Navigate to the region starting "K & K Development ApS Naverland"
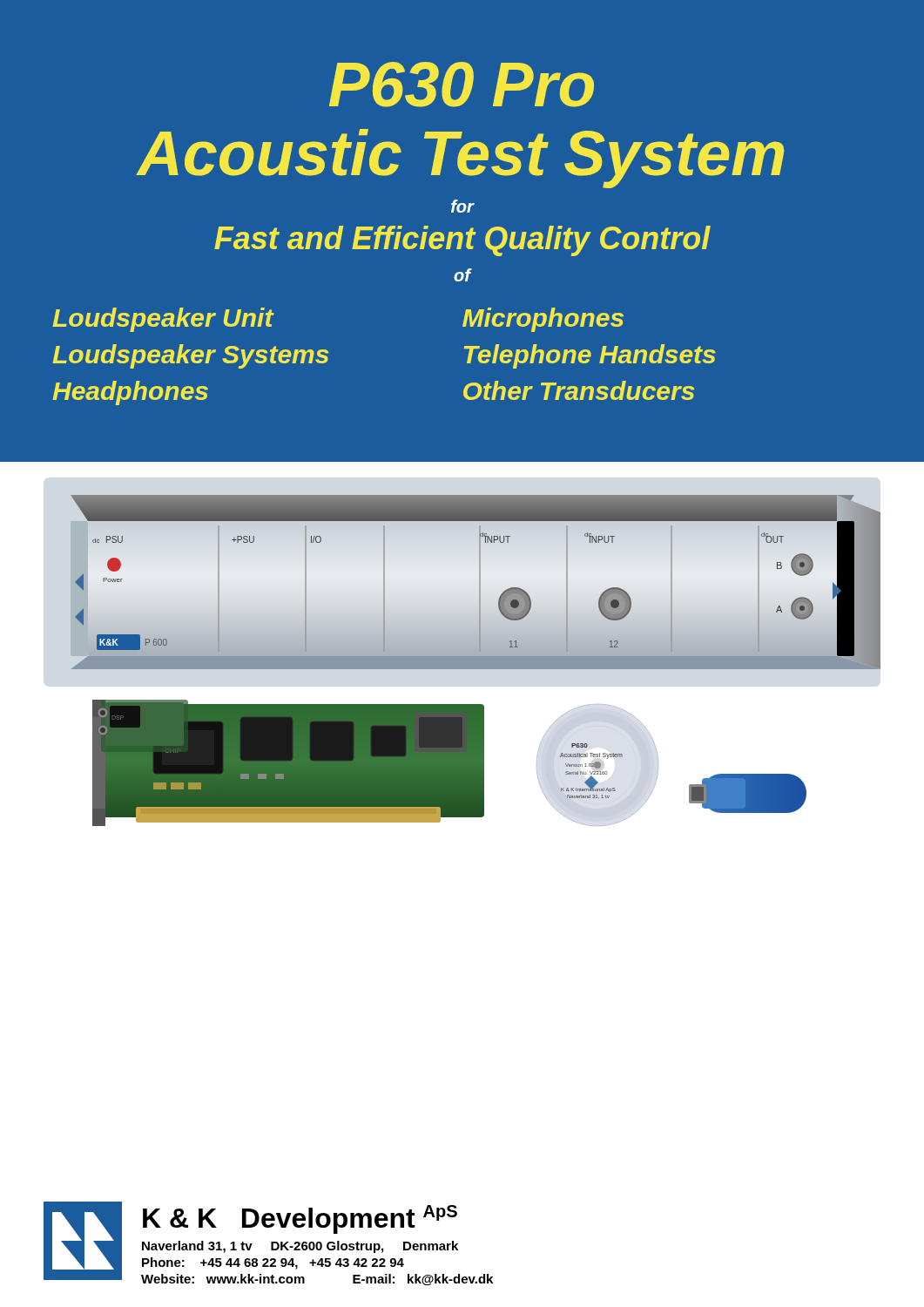The width and height of the screenshot is (924, 1307). pyautogui.click(x=300, y=1219)
